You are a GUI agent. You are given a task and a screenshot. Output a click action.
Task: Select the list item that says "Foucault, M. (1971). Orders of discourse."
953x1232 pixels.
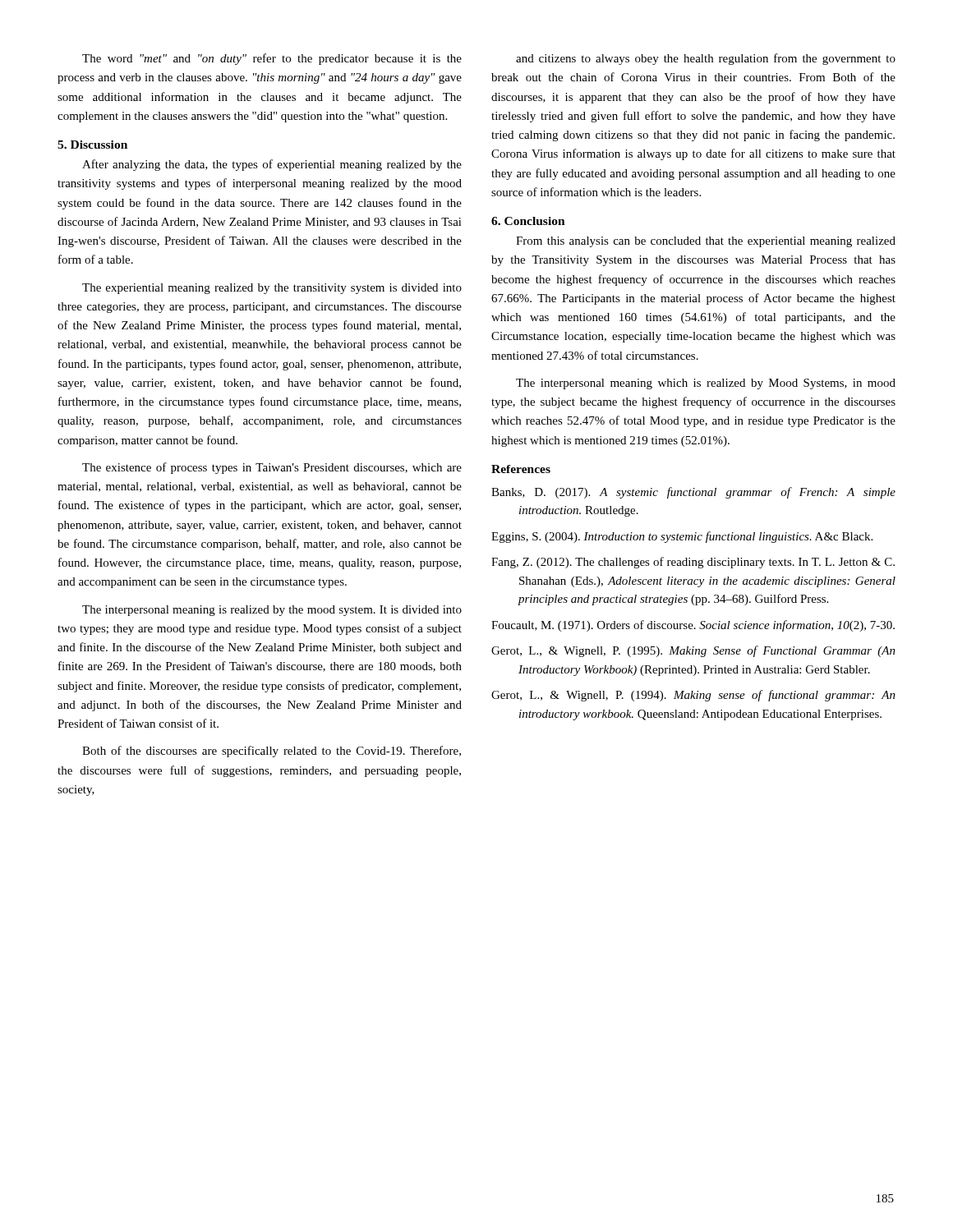pyautogui.click(x=693, y=625)
